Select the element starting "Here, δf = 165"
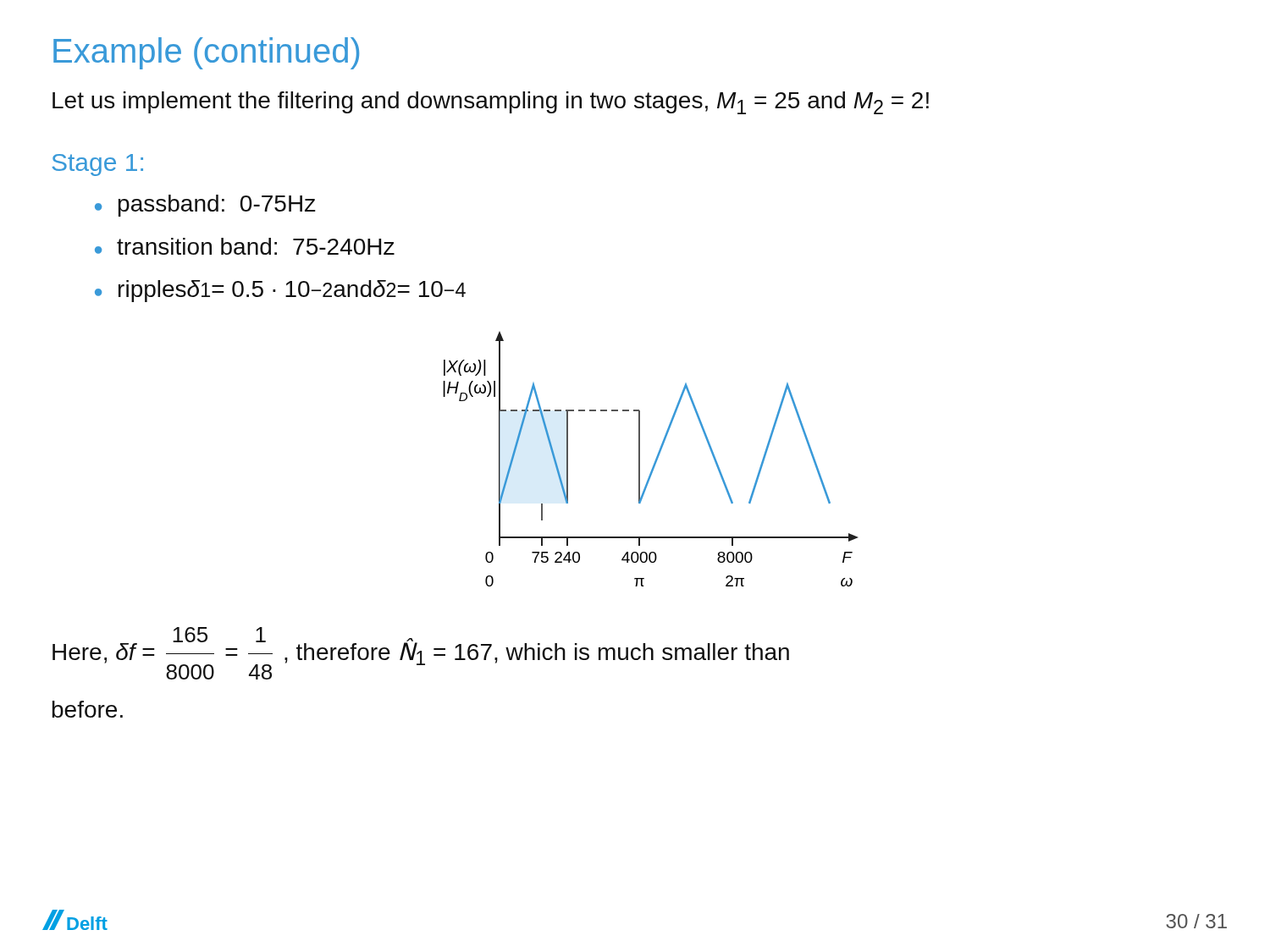1270x952 pixels. pyautogui.click(x=421, y=670)
